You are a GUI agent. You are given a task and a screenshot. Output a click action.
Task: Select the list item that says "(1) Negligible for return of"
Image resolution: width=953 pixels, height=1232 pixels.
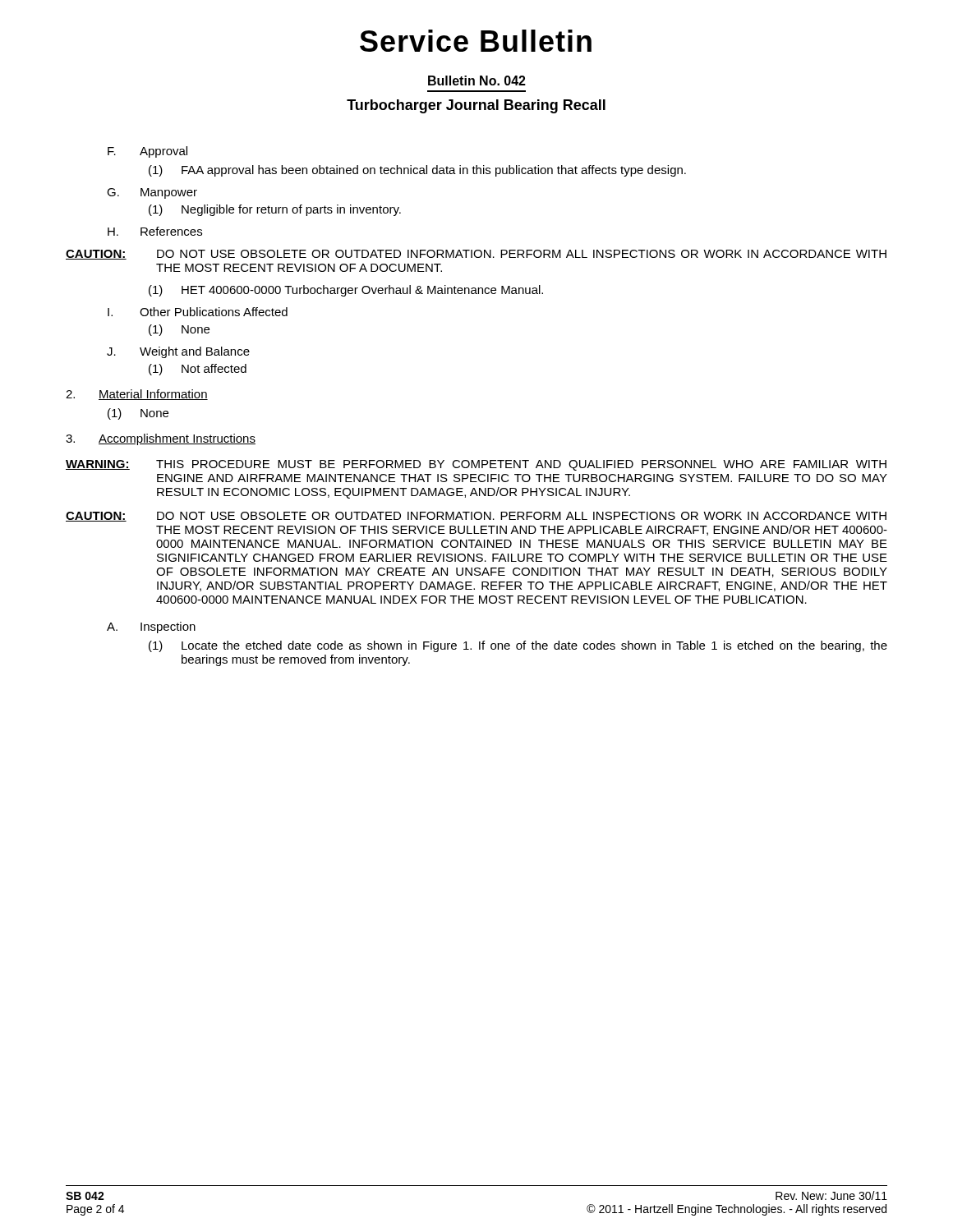tap(275, 209)
